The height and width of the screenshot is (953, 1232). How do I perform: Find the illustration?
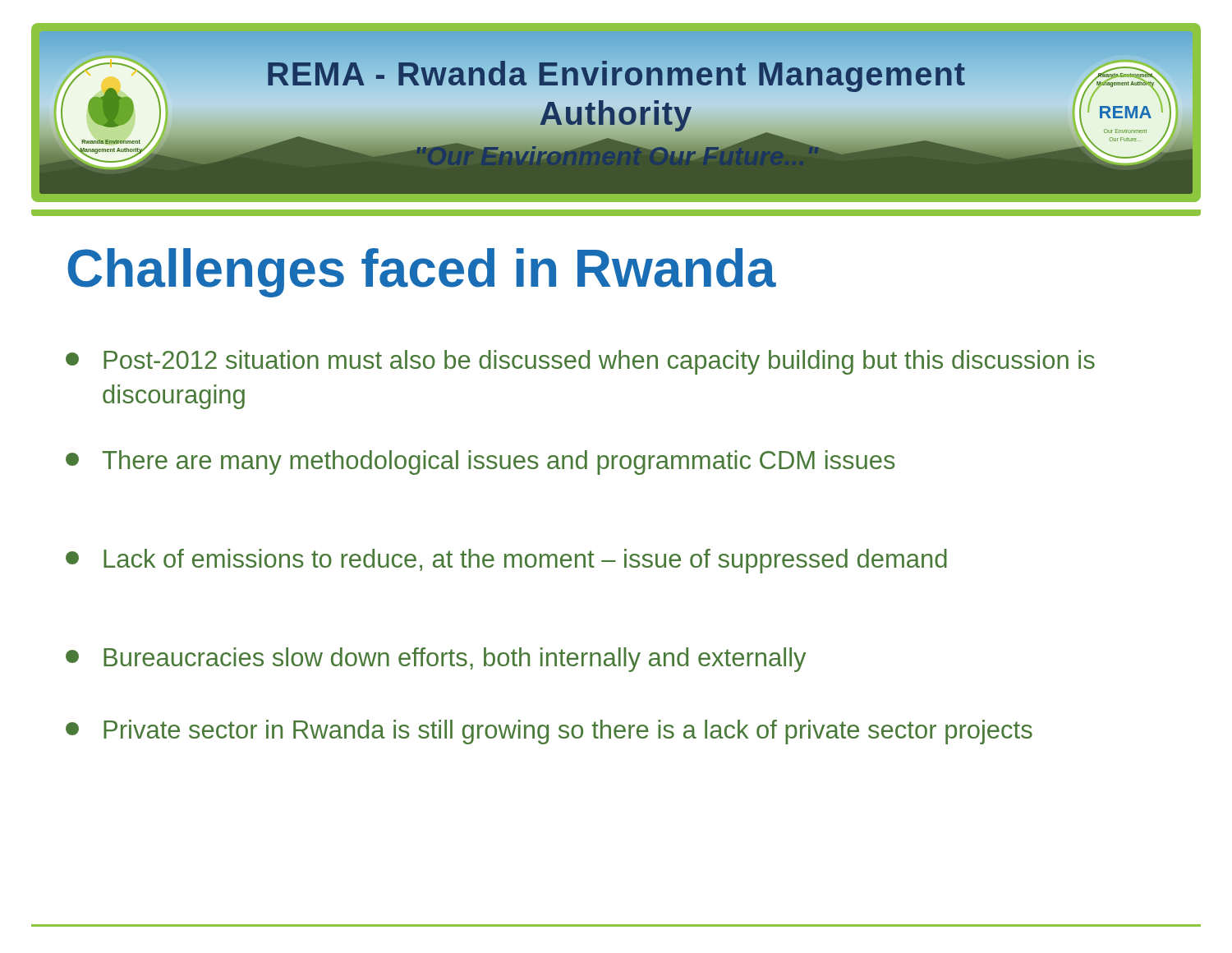pyautogui.click(x=616, y=113)
